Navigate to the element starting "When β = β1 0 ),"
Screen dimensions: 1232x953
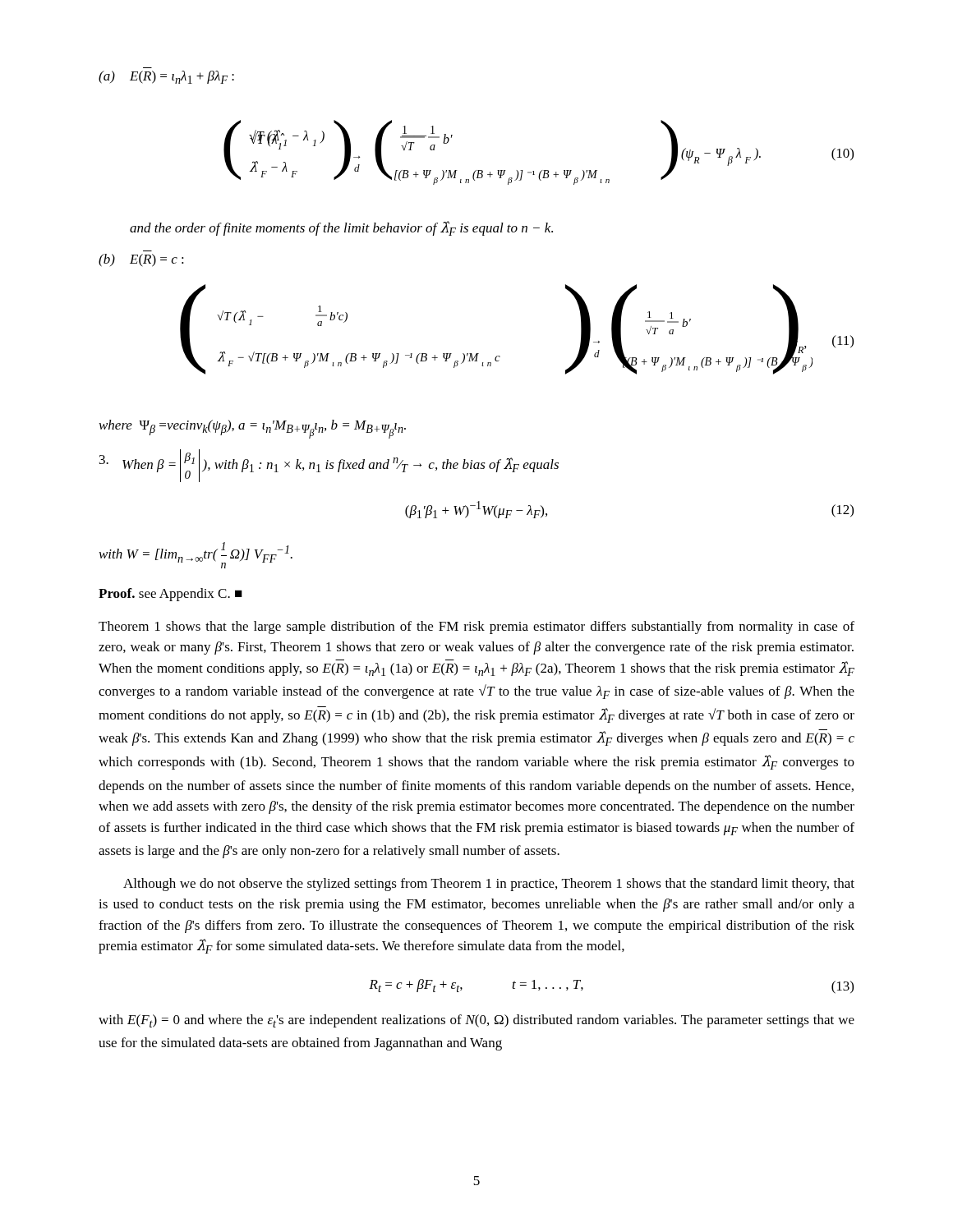pyautogui.click(x=476, y=465)
